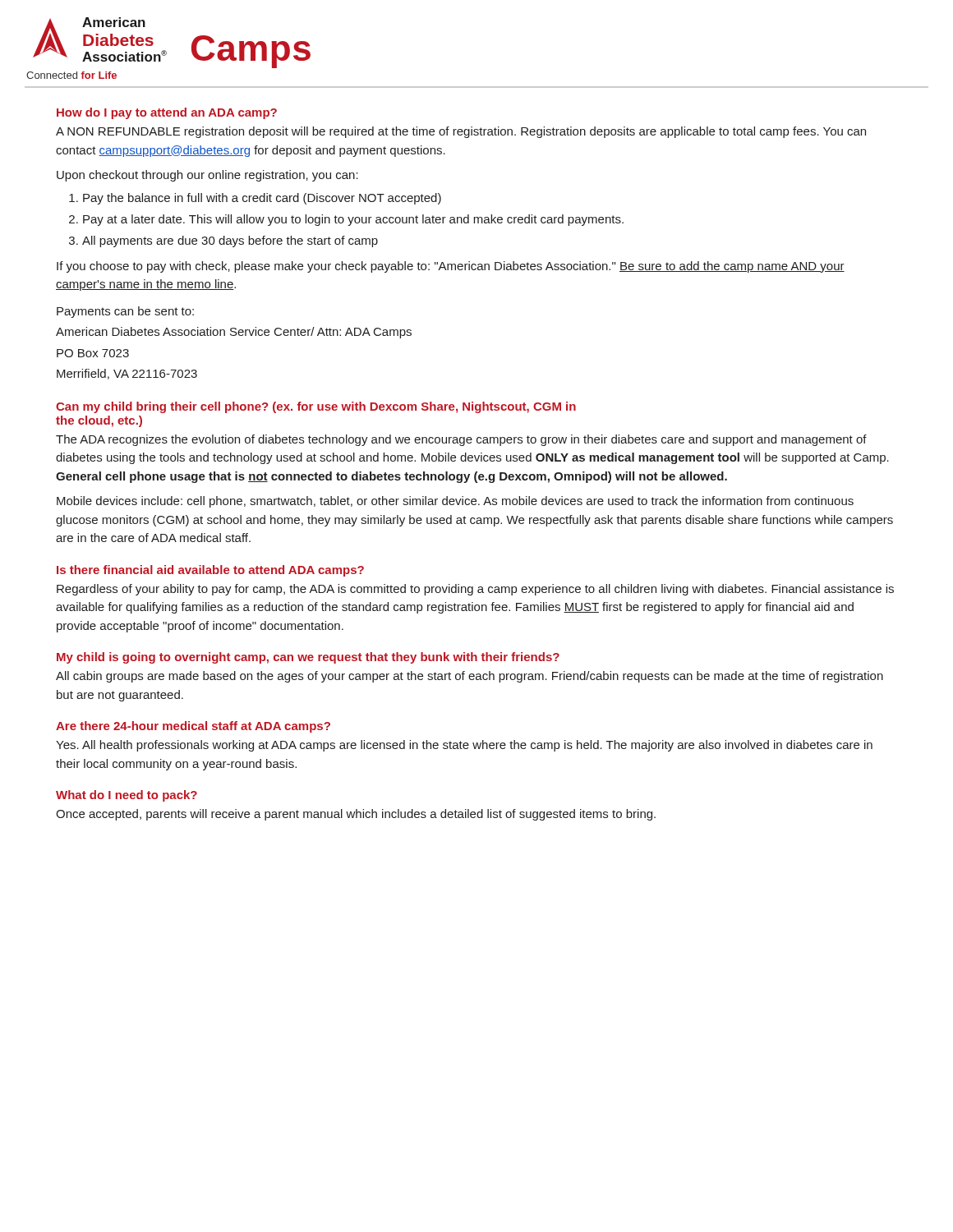Viewport: 953px width, 1232px height.
Task: Locate the block starting "Payments can be sent to:"
Action: pyautogui.click(x=234, y=342)
